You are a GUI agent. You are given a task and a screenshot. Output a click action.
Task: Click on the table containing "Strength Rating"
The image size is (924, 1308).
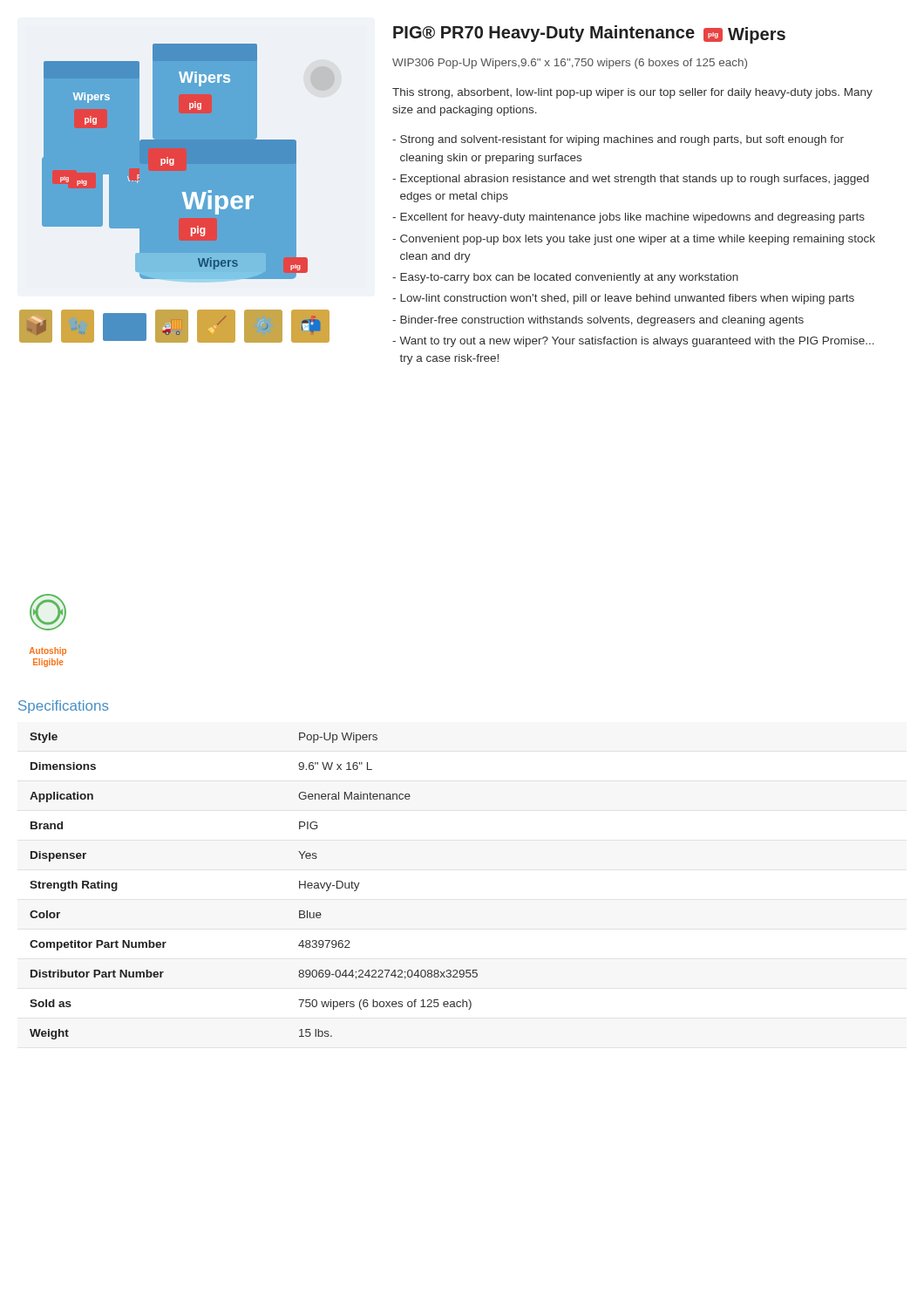[x=462, y=885]
